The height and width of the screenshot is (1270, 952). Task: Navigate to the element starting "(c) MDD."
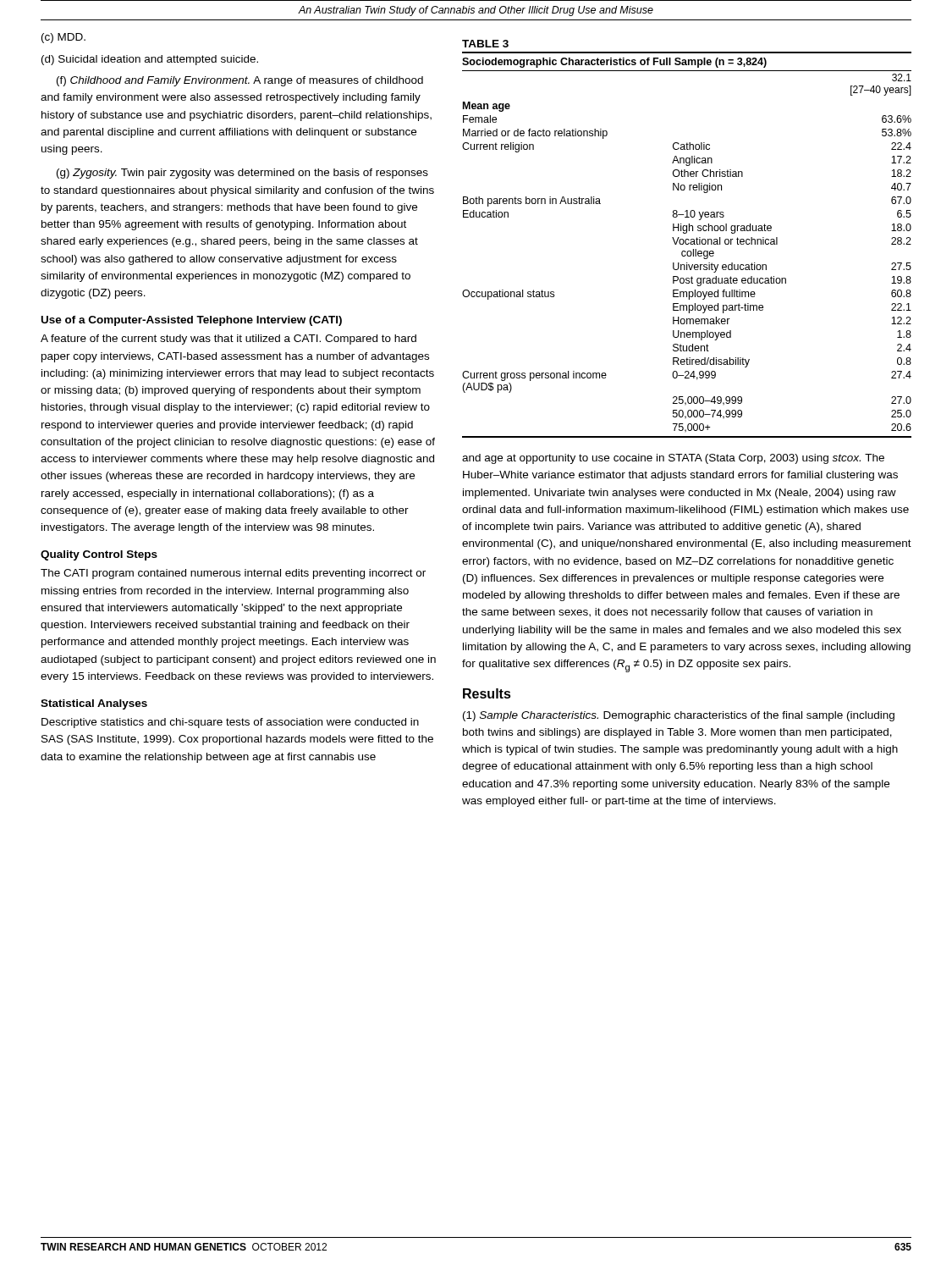point(63,37)
